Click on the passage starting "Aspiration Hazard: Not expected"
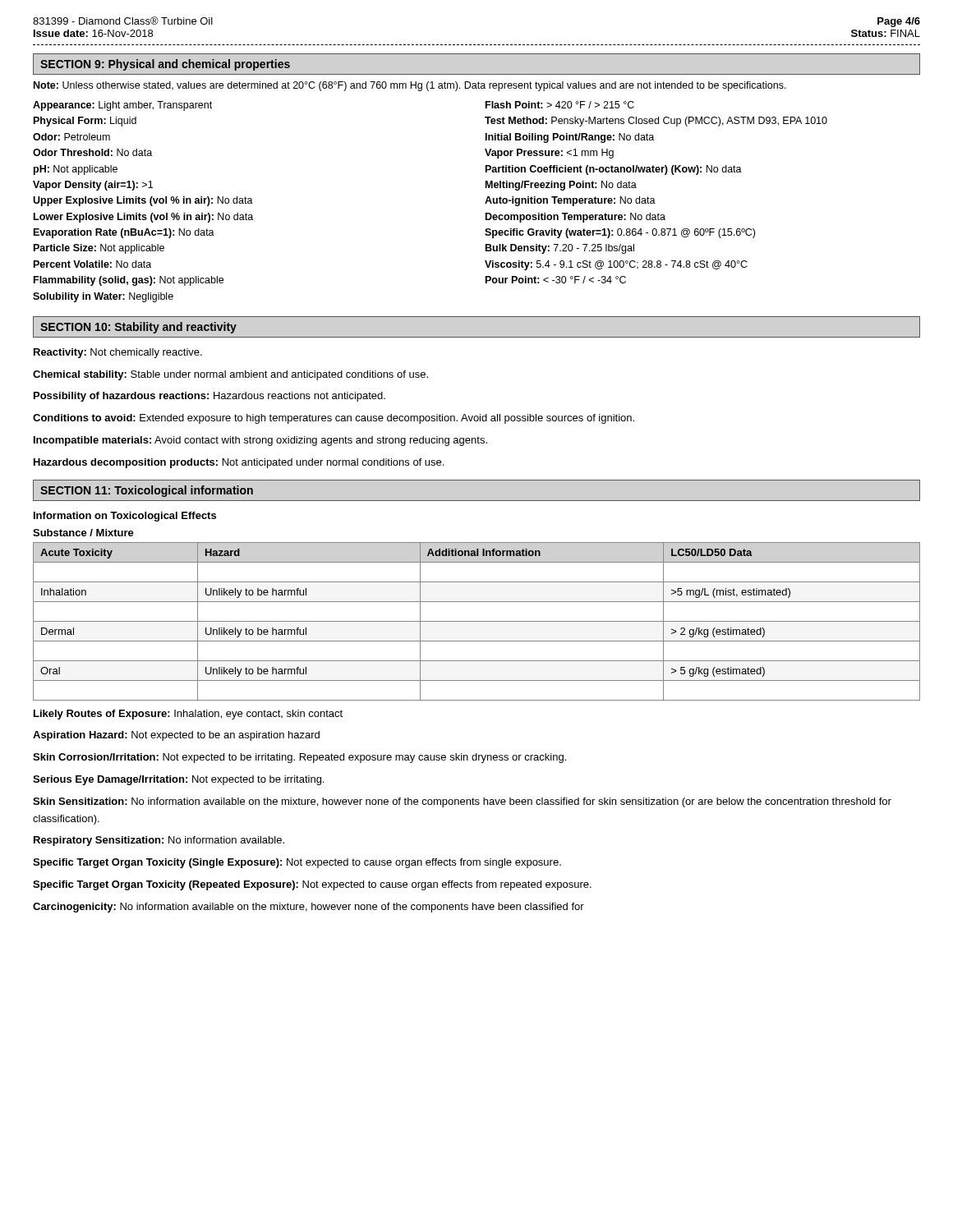 (x=177, y=735)
